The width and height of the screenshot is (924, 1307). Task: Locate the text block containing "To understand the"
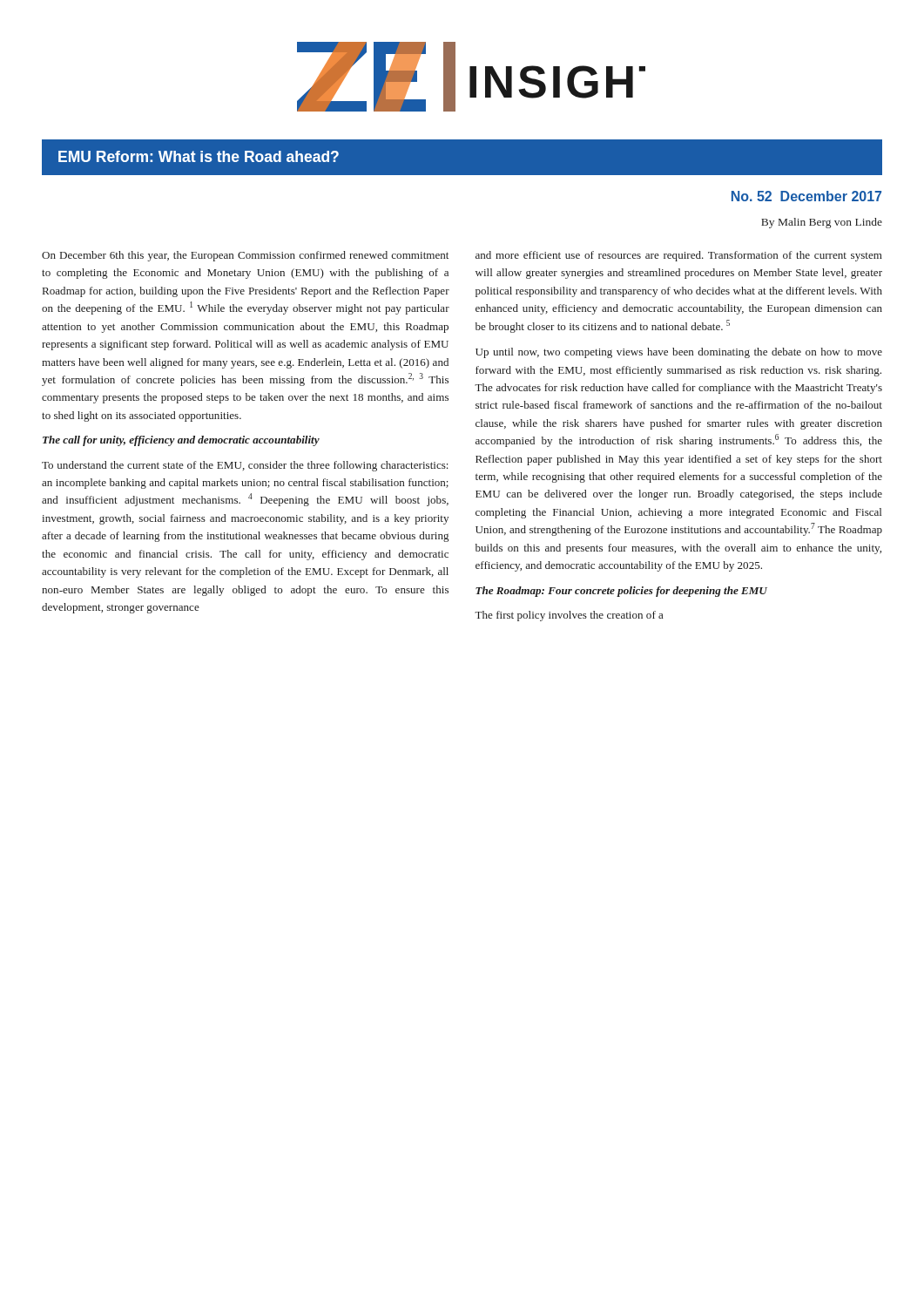tap(245, 536)
